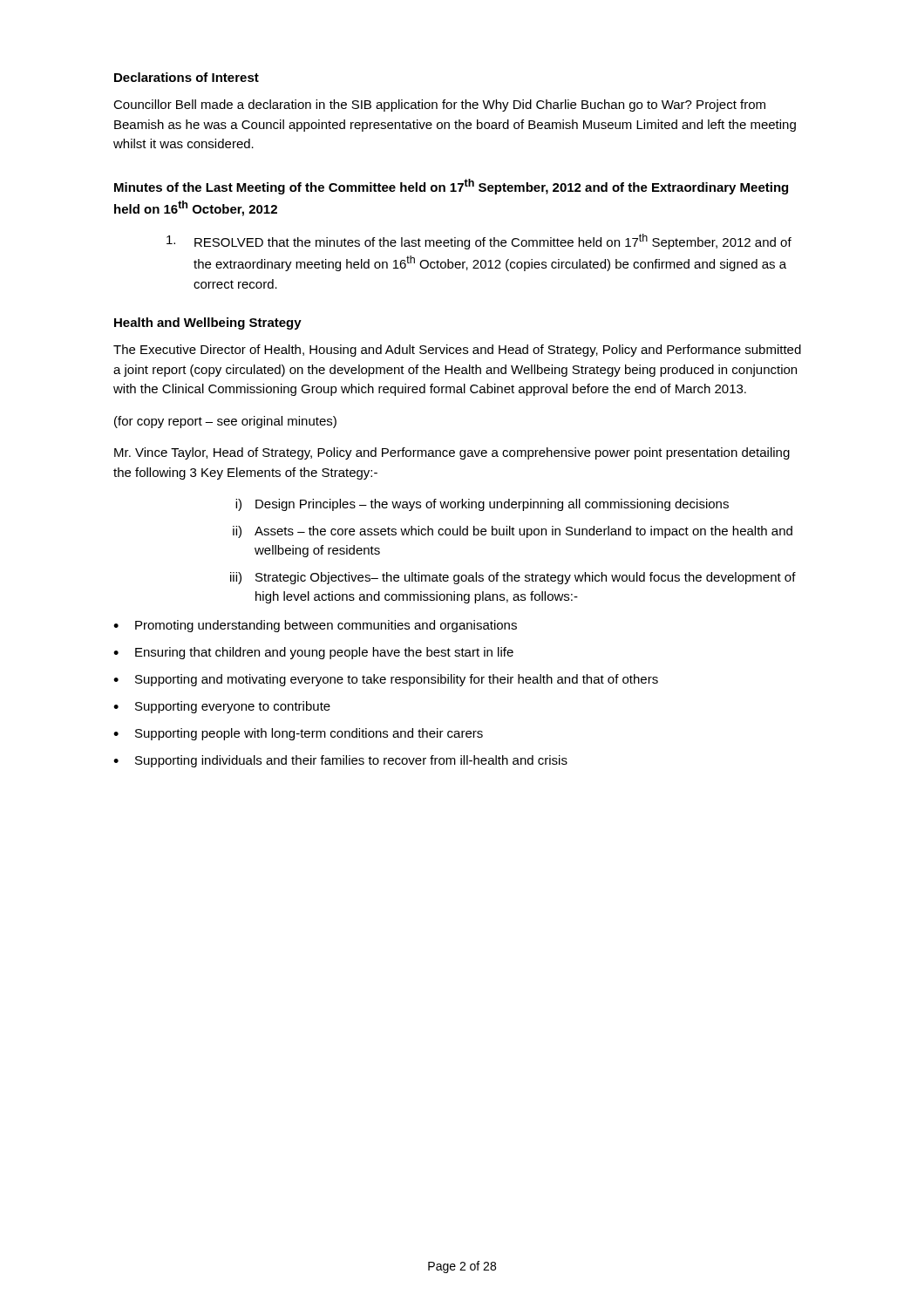Locate the text block starting "(for copy report – see original minutes)"
Viewport: 924px width, 1308px height.
pos(225,420)
